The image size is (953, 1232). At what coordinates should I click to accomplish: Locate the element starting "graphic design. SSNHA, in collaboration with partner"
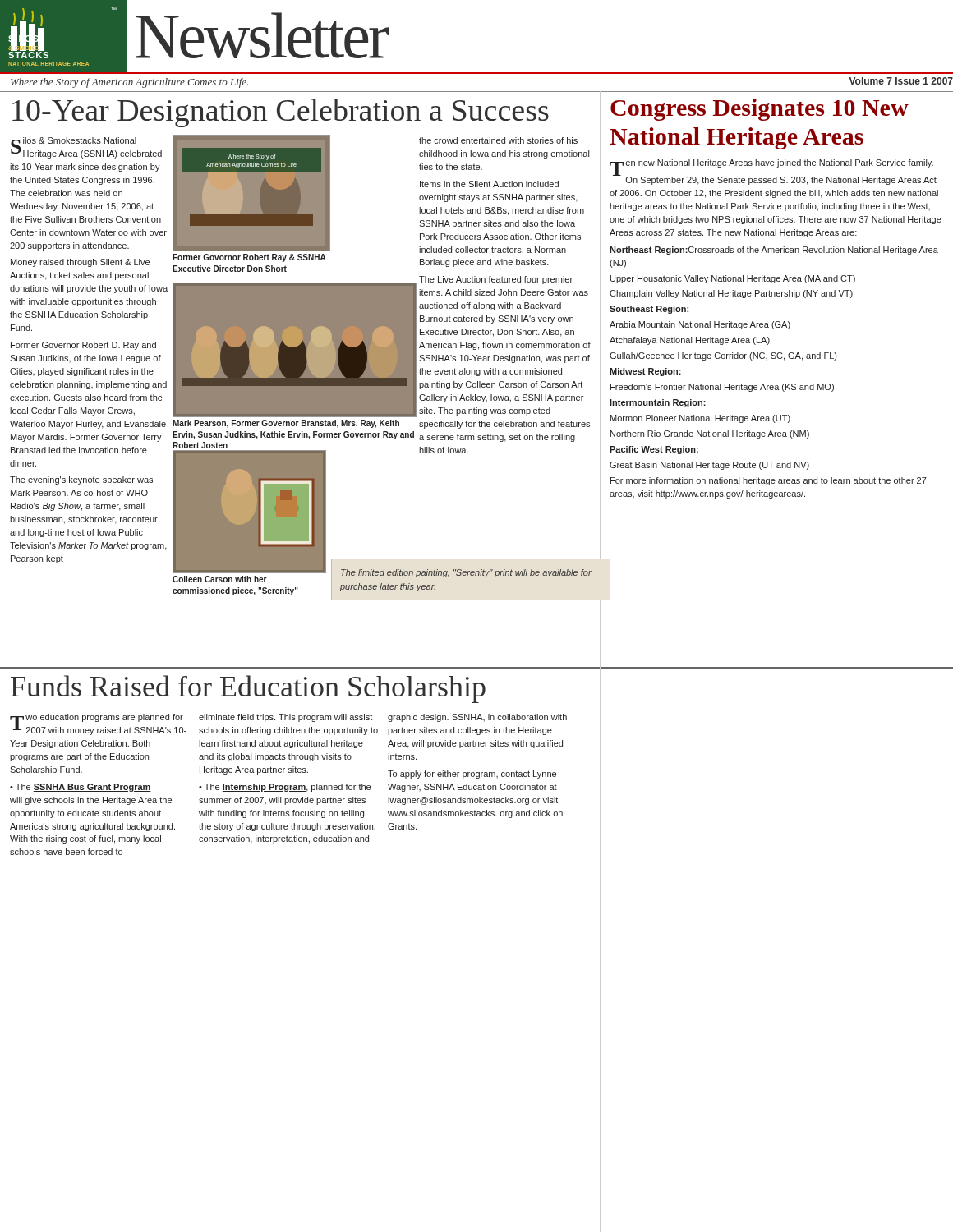point(478,772)
